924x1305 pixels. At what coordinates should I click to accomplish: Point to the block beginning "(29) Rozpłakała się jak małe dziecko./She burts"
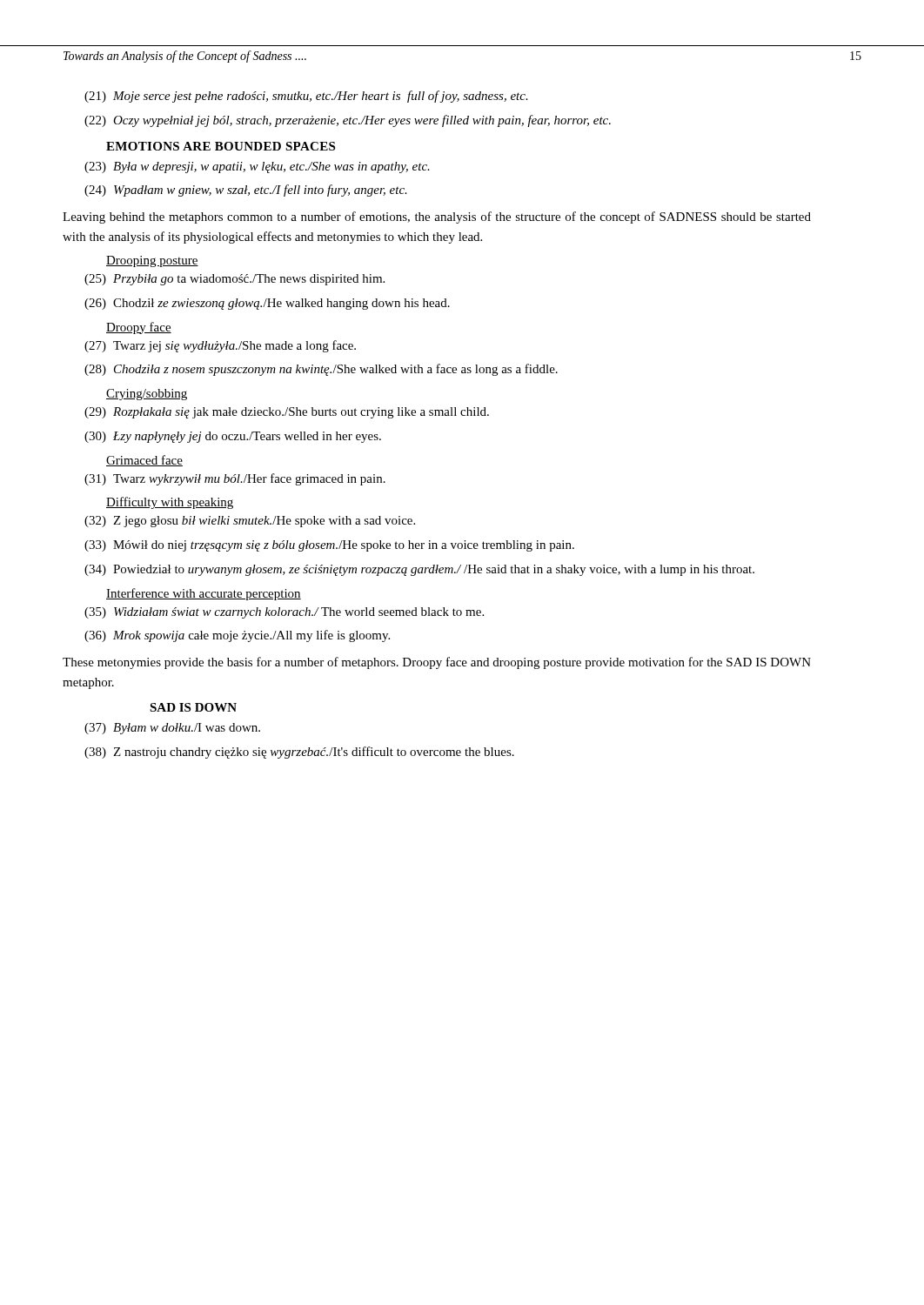437,412
